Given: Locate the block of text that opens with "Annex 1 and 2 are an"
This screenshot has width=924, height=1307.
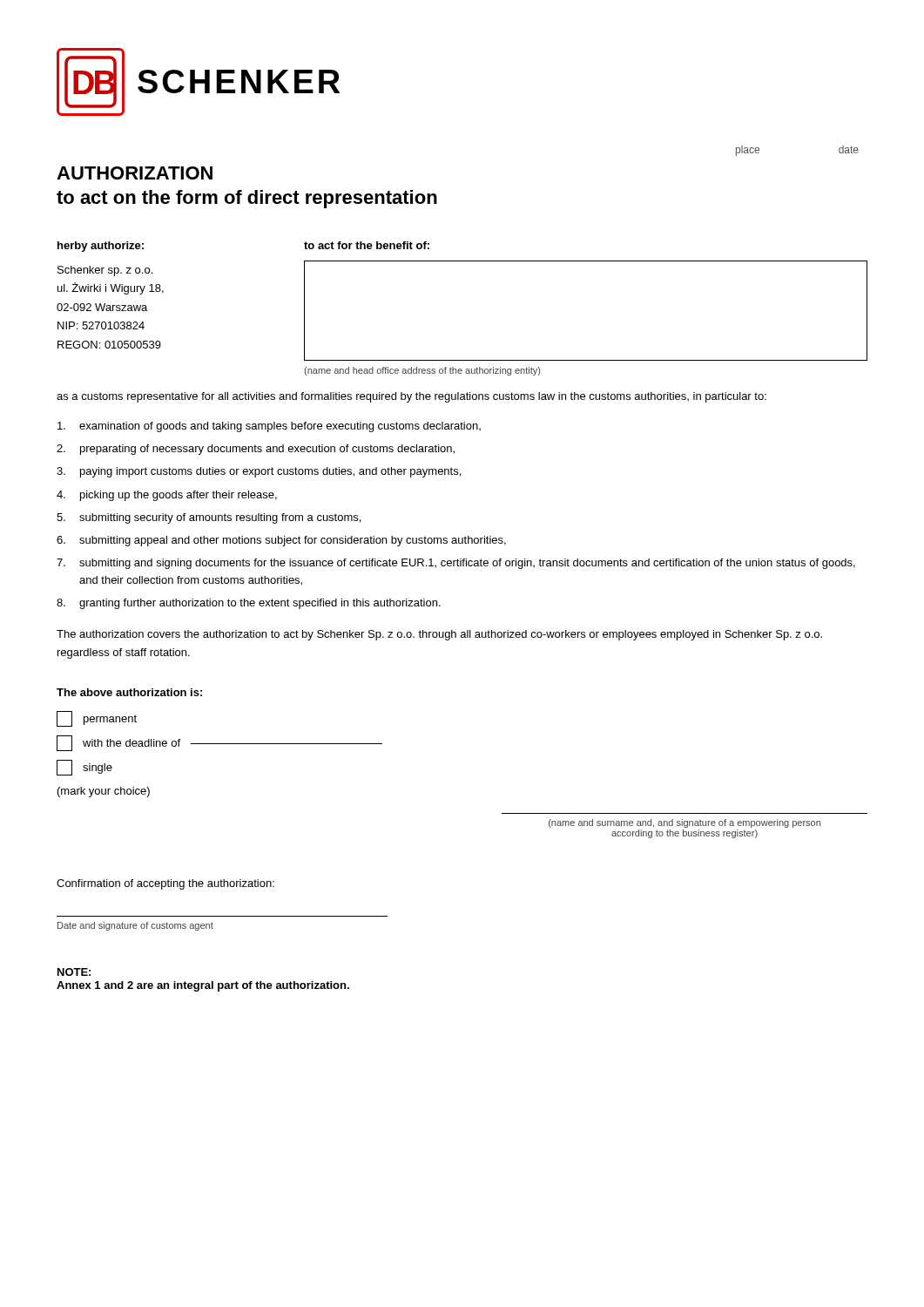Looking at the screenshot, I should 203,985.
